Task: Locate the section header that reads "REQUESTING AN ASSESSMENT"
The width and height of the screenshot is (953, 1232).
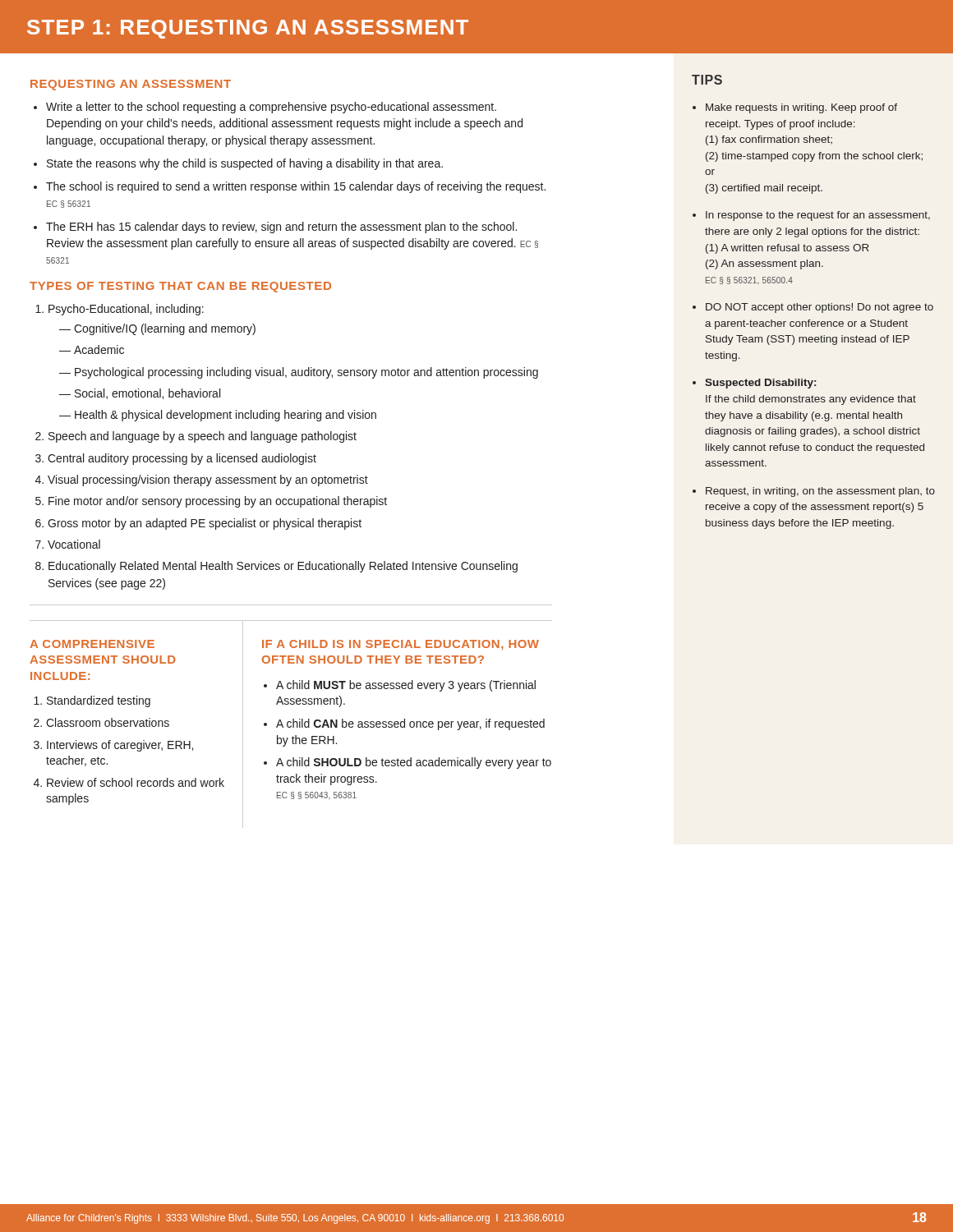Action: (131, 83)
